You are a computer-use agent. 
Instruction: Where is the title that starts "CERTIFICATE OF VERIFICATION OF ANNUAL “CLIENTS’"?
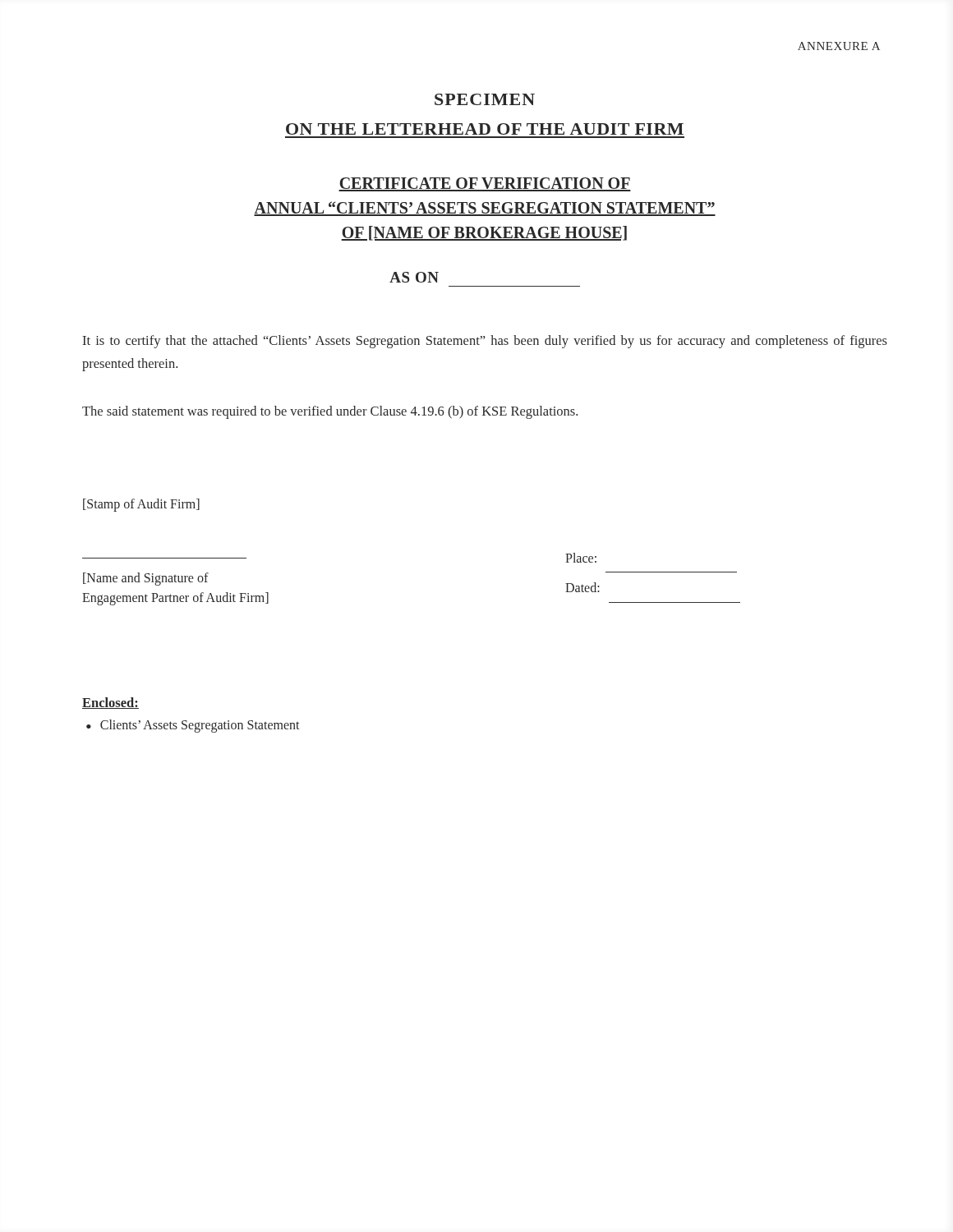click(485, 208)
